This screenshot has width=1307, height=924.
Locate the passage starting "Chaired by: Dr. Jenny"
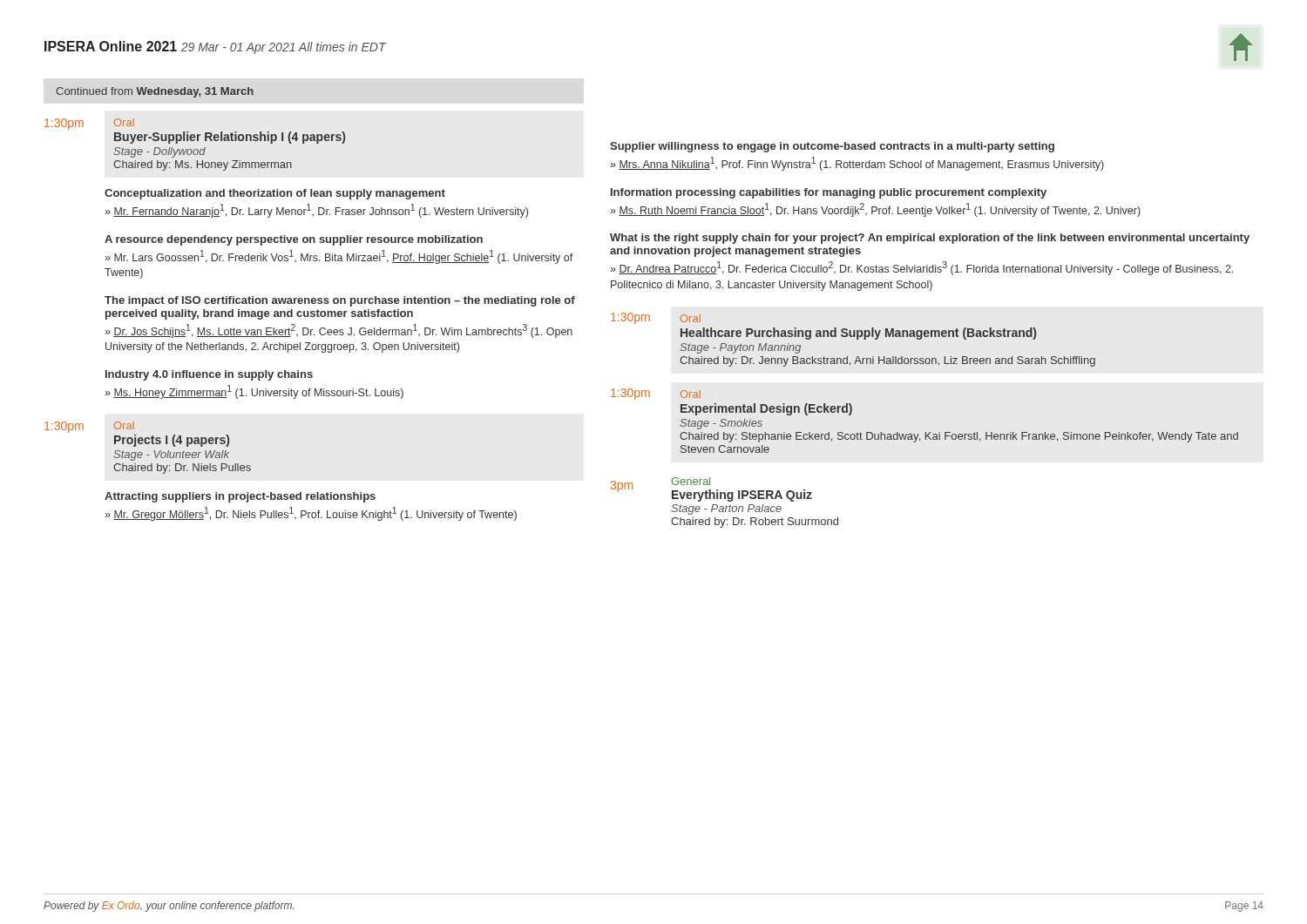click(x=888, y=360)
